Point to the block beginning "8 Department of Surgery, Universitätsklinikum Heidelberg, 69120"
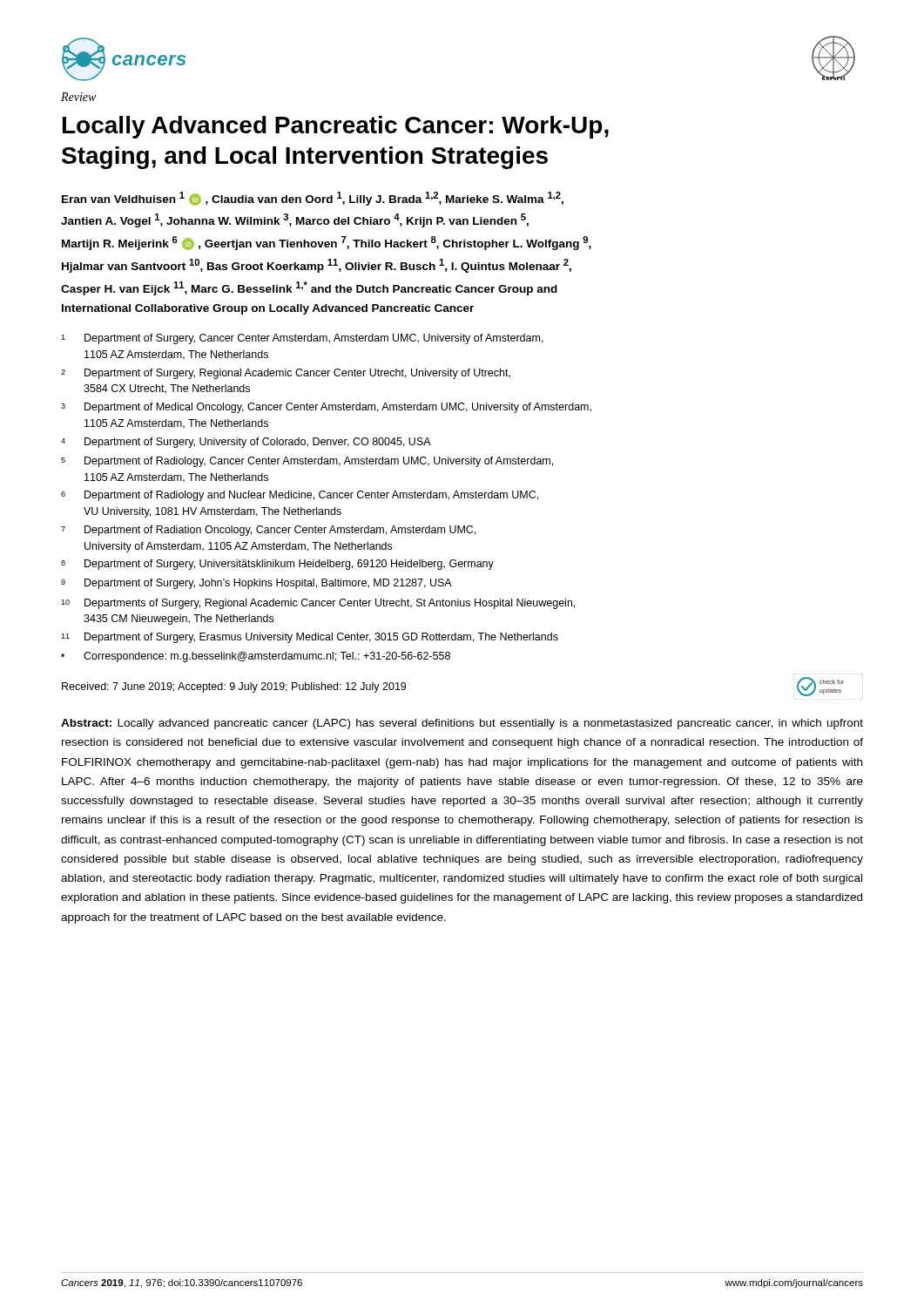 tap(277, 565)
